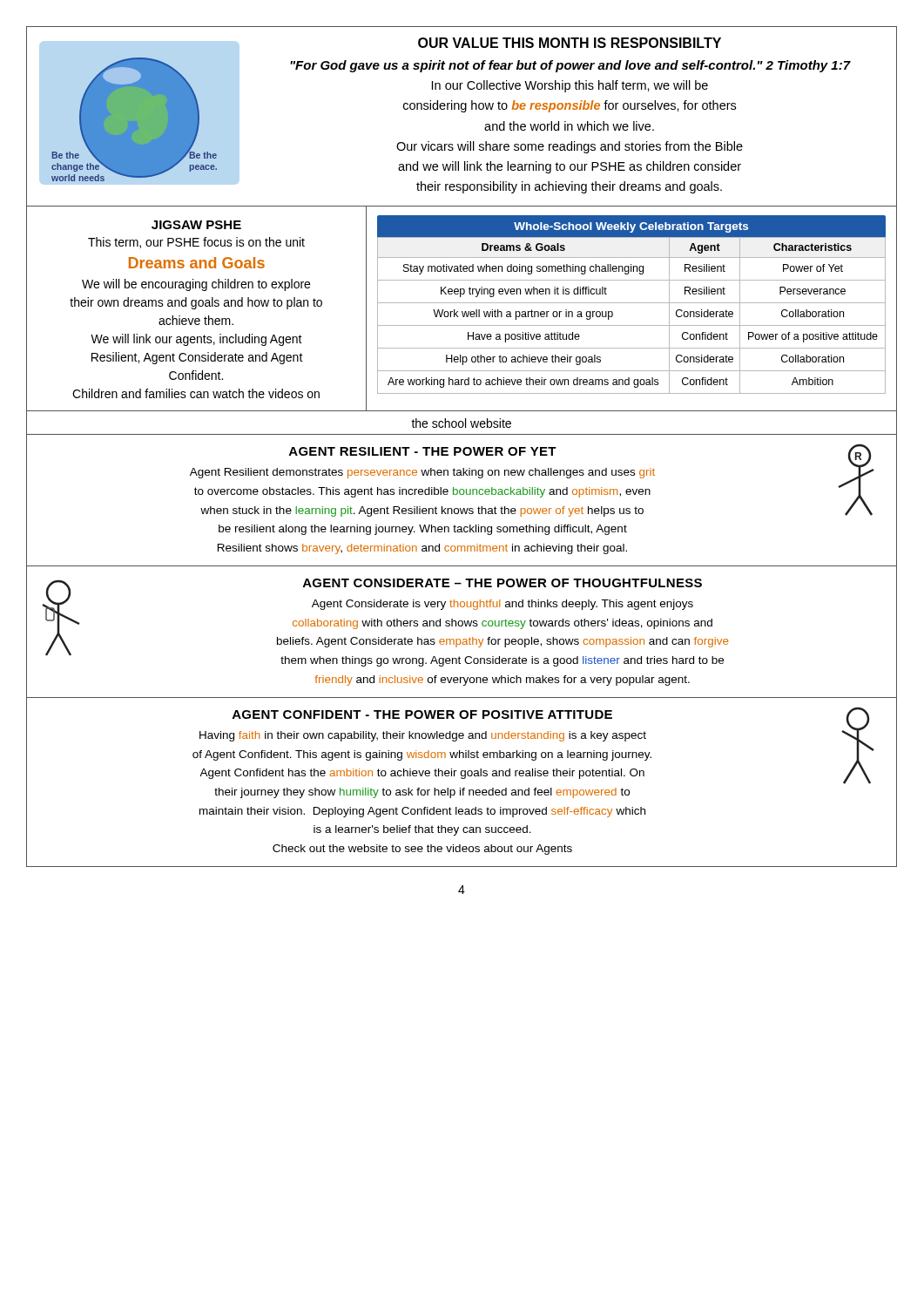Locate a table
Image resolution: width=924 pixels, height=1307 pixels.
631,304
